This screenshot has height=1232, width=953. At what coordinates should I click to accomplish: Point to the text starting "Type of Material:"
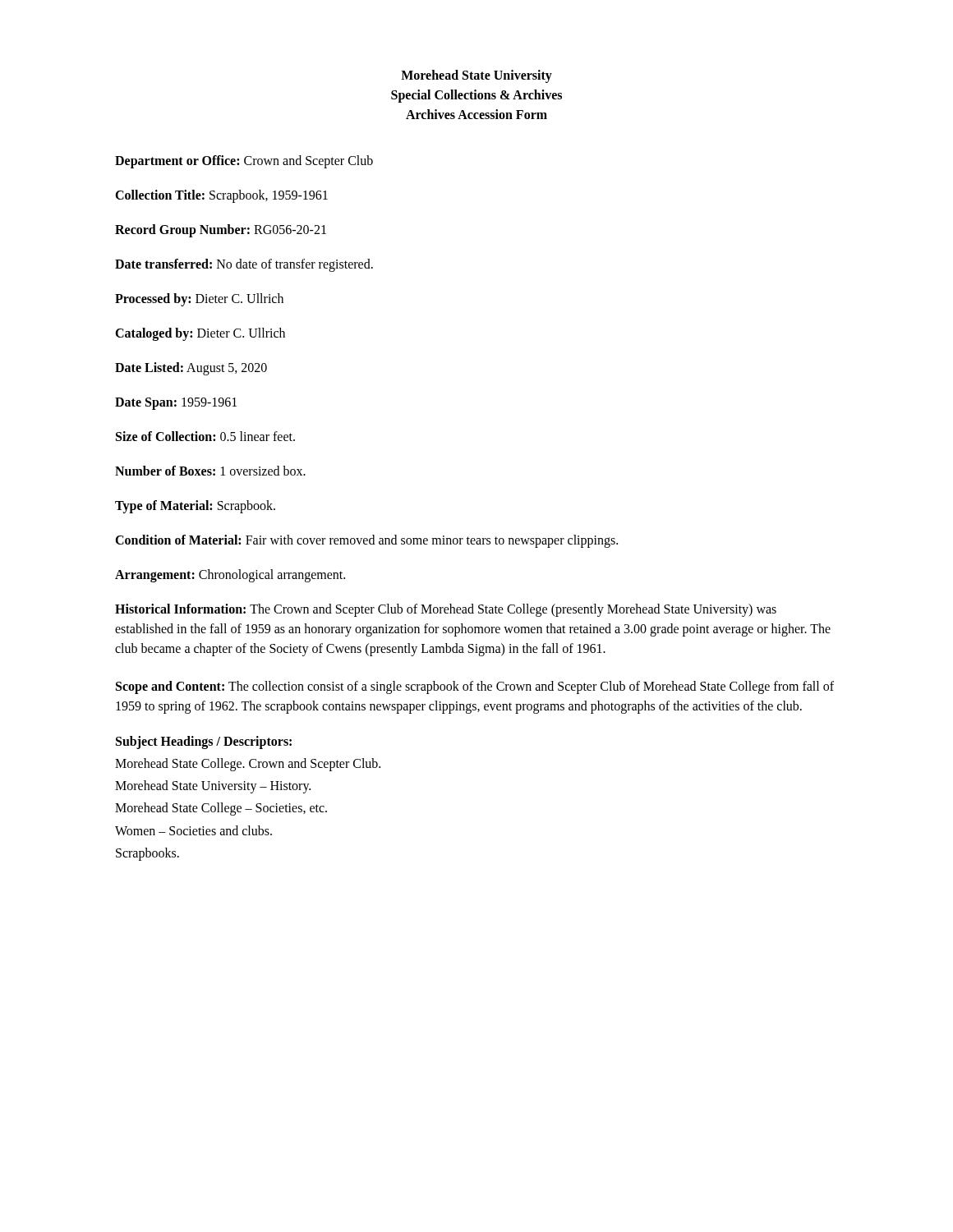(196, 506)
